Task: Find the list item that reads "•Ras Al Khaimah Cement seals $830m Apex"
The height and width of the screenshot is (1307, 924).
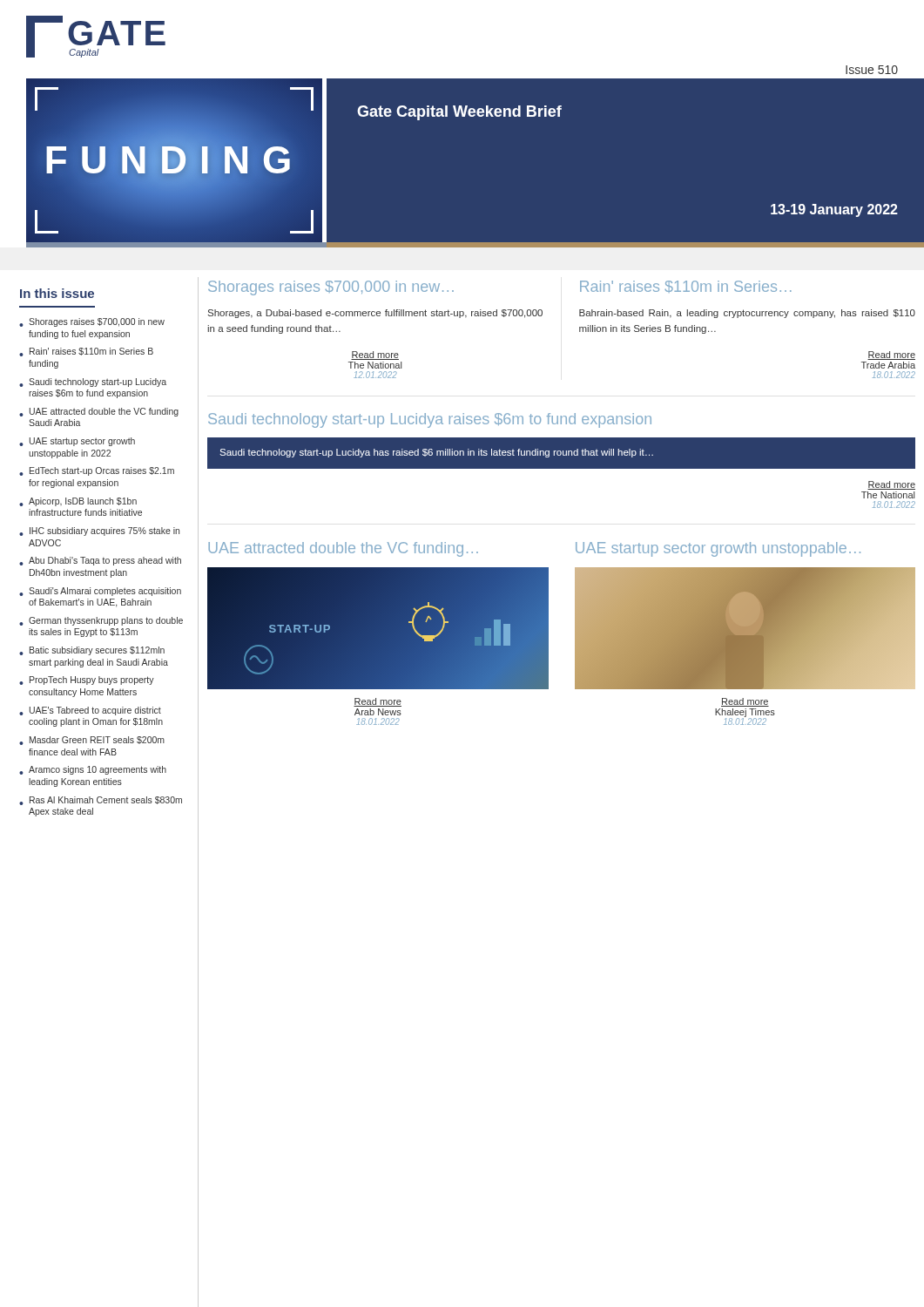Action: tap(101, 806)
